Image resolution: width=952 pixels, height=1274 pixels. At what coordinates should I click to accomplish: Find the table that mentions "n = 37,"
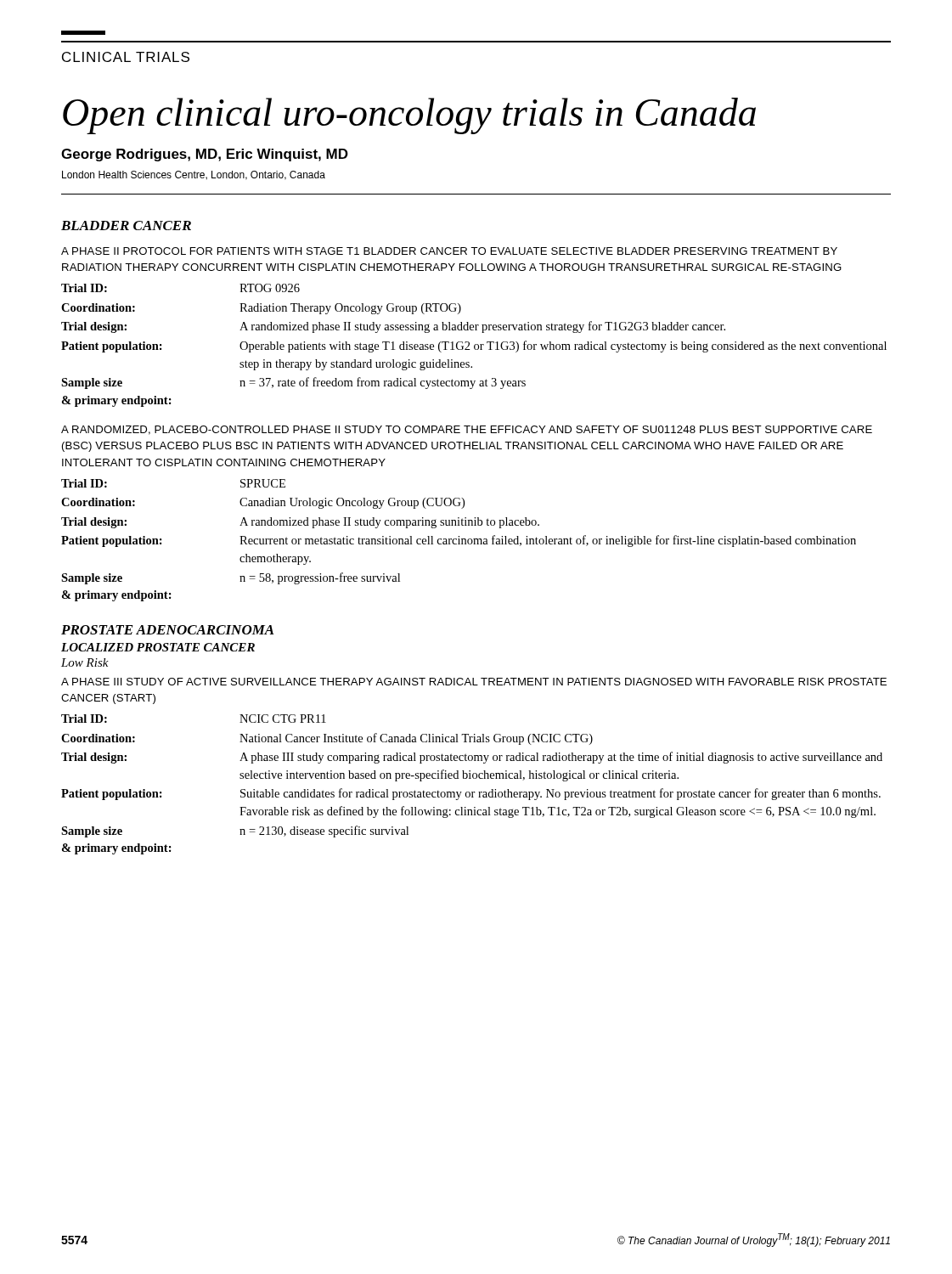(476, 344)
